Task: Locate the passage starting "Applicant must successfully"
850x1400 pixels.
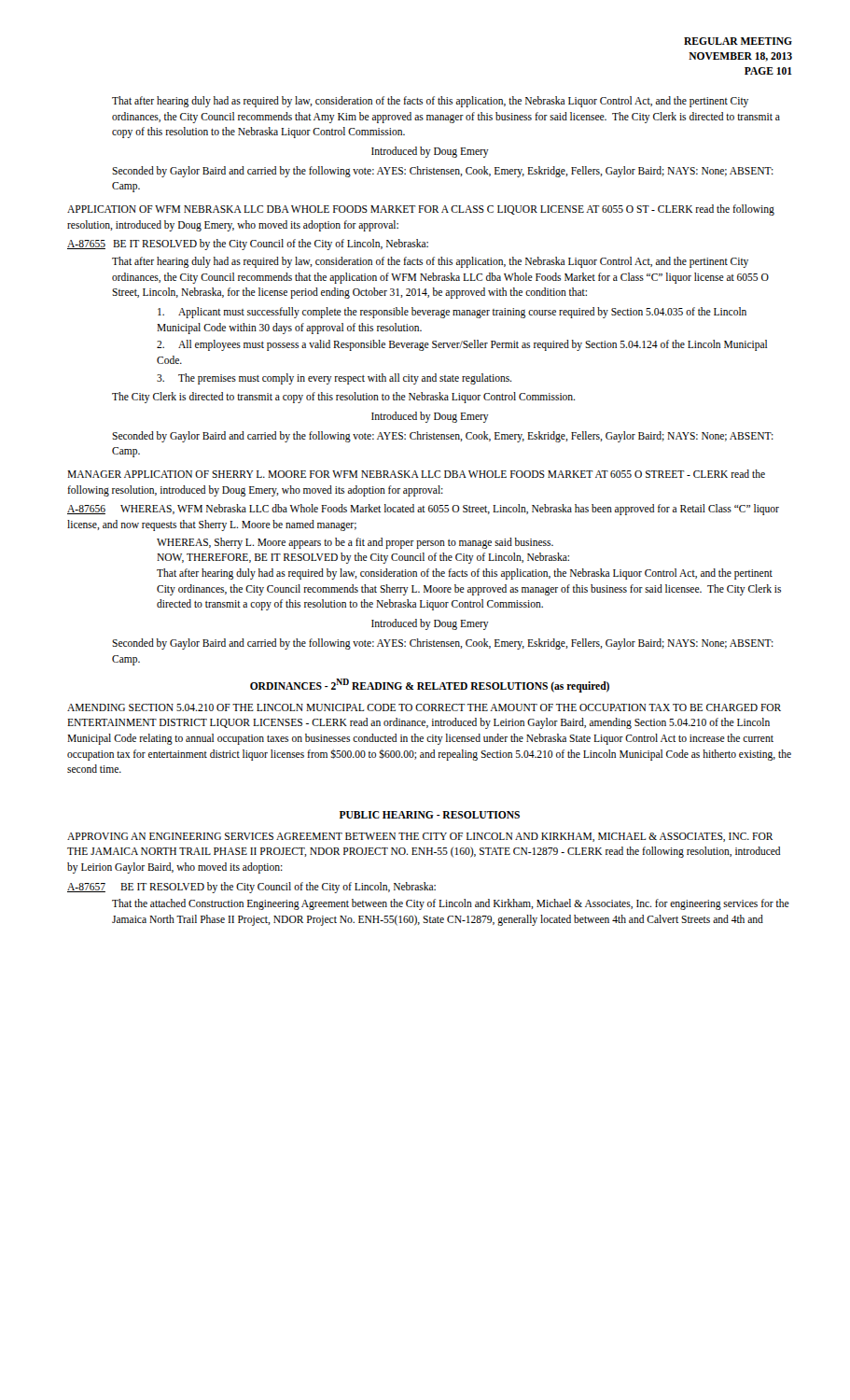Action: [x=452, y=320]
